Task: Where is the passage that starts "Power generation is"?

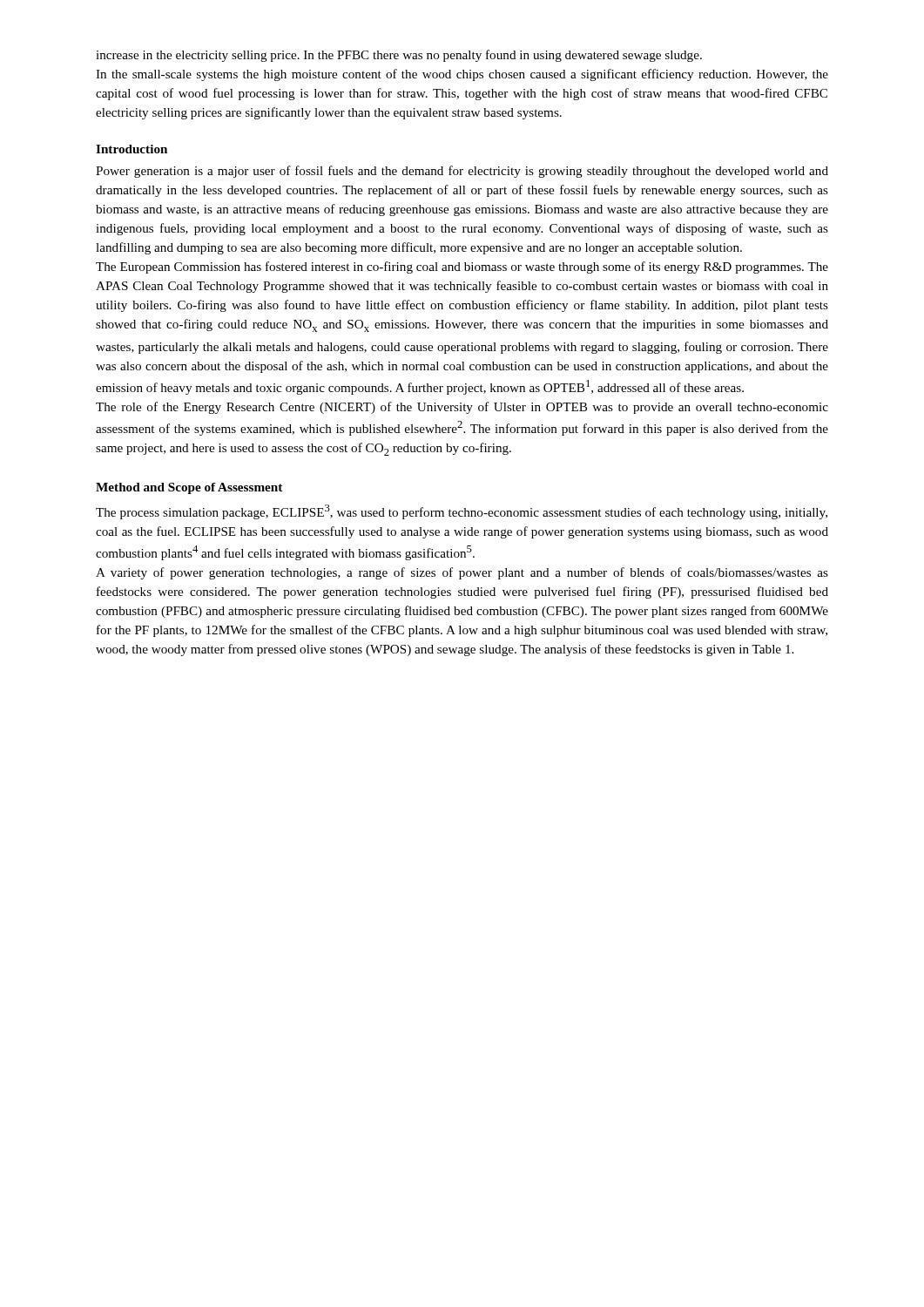Action: click(462, 209)
